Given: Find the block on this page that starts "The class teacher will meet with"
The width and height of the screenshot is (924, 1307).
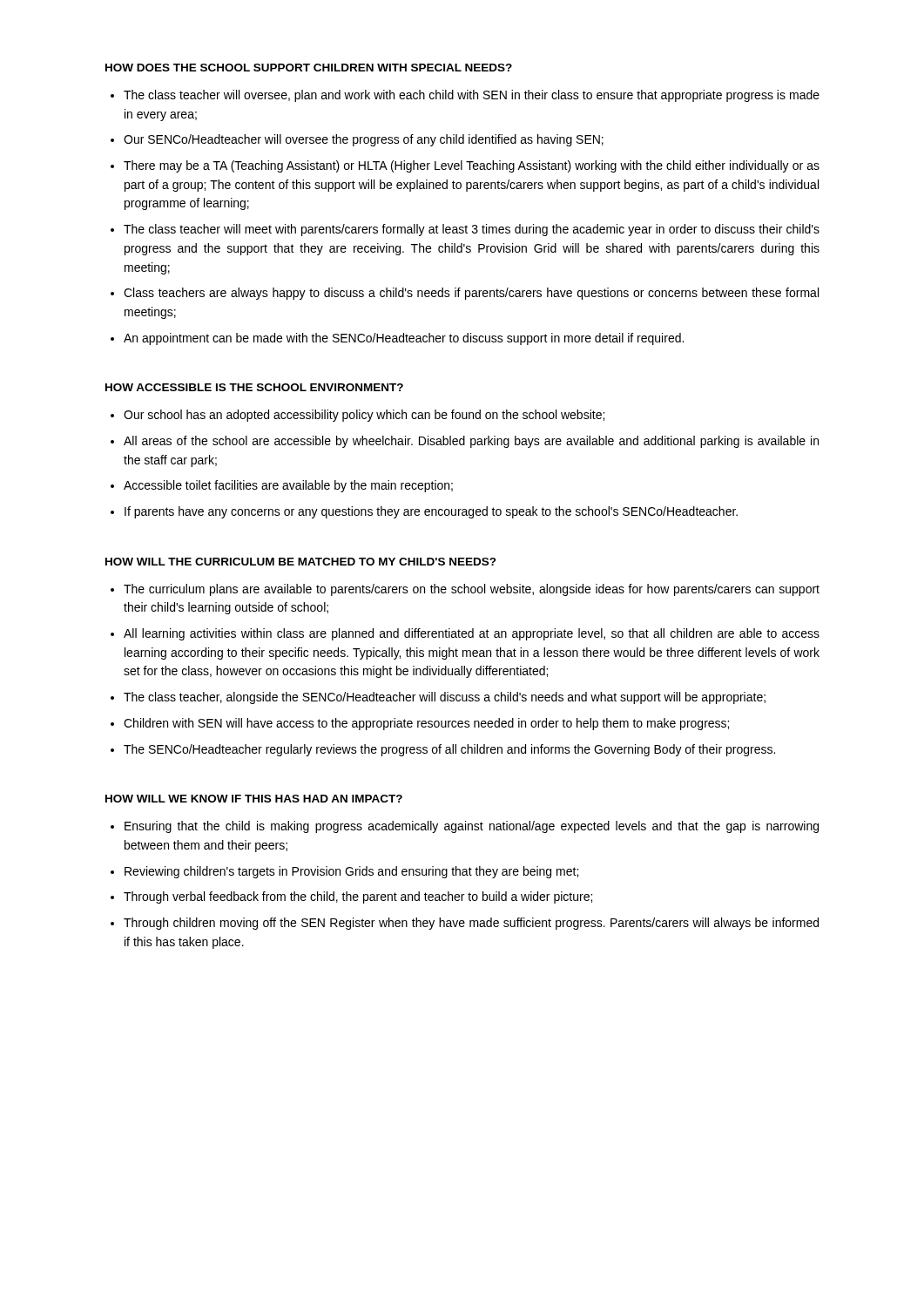Looking at the screenshot, I should pos(472,248).
